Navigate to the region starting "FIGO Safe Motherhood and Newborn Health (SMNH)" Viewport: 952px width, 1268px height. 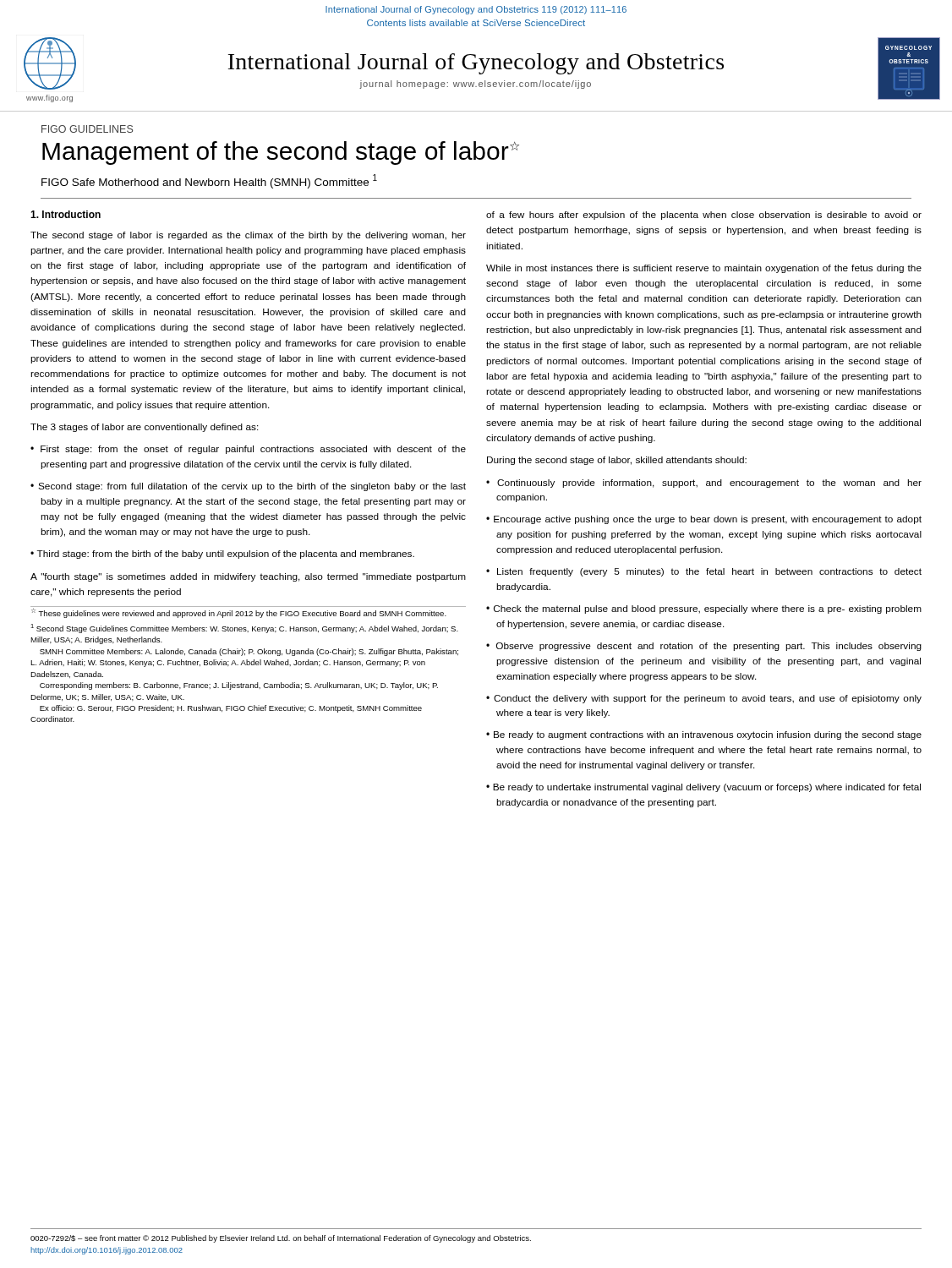pos(209,180)
